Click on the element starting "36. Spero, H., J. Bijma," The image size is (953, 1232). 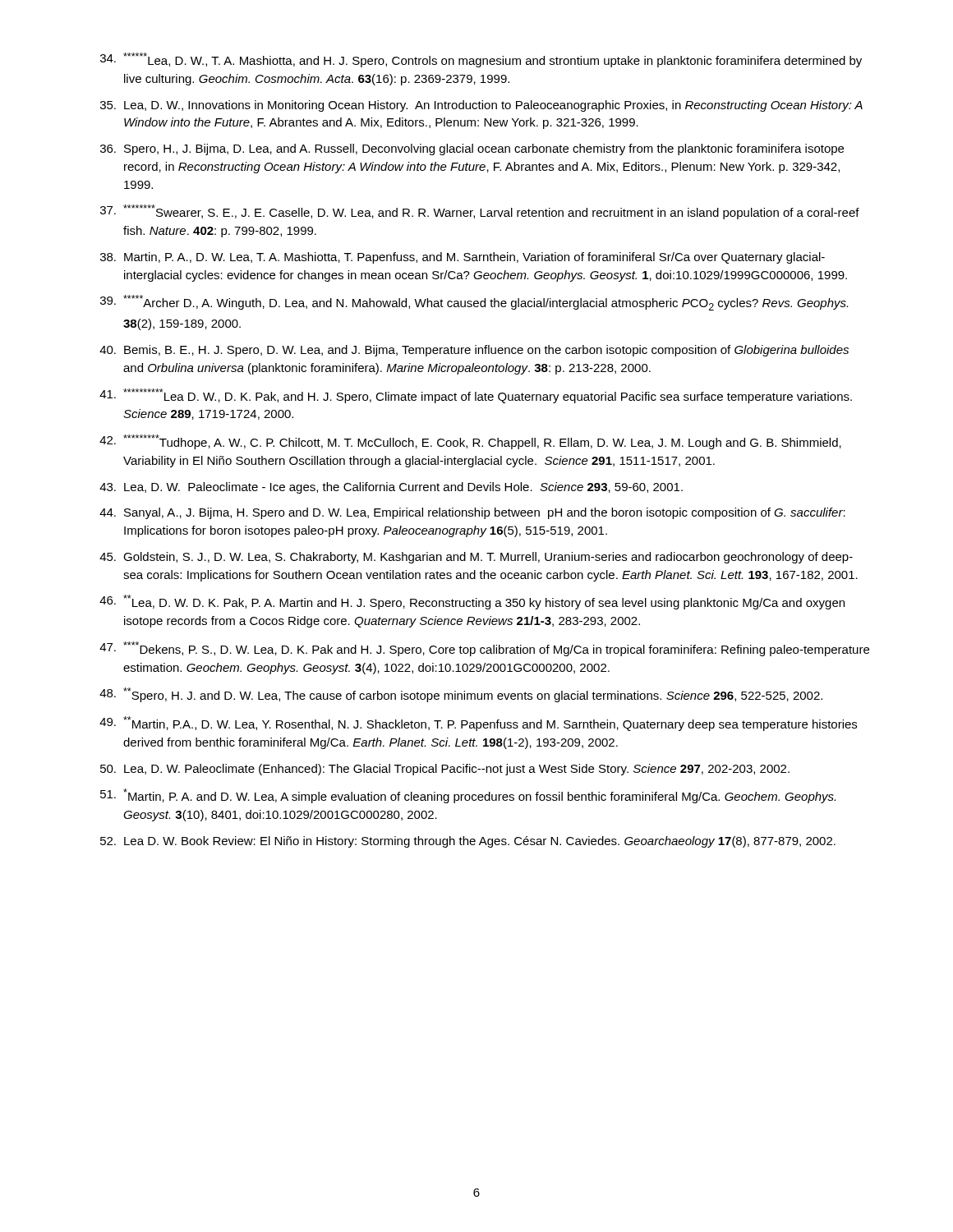tap(476, 166)
